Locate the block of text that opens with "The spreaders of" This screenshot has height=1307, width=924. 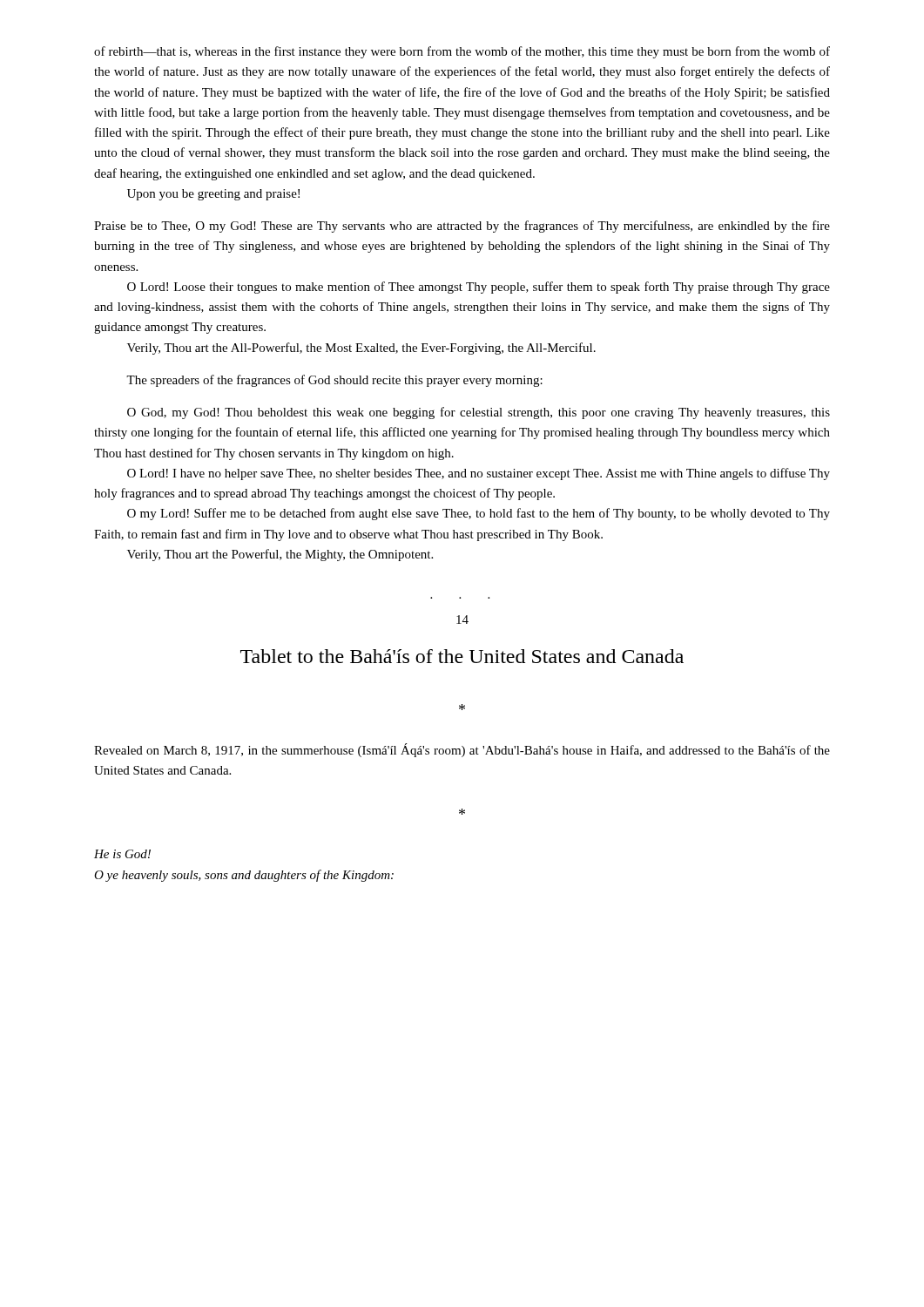coord(462,380)
